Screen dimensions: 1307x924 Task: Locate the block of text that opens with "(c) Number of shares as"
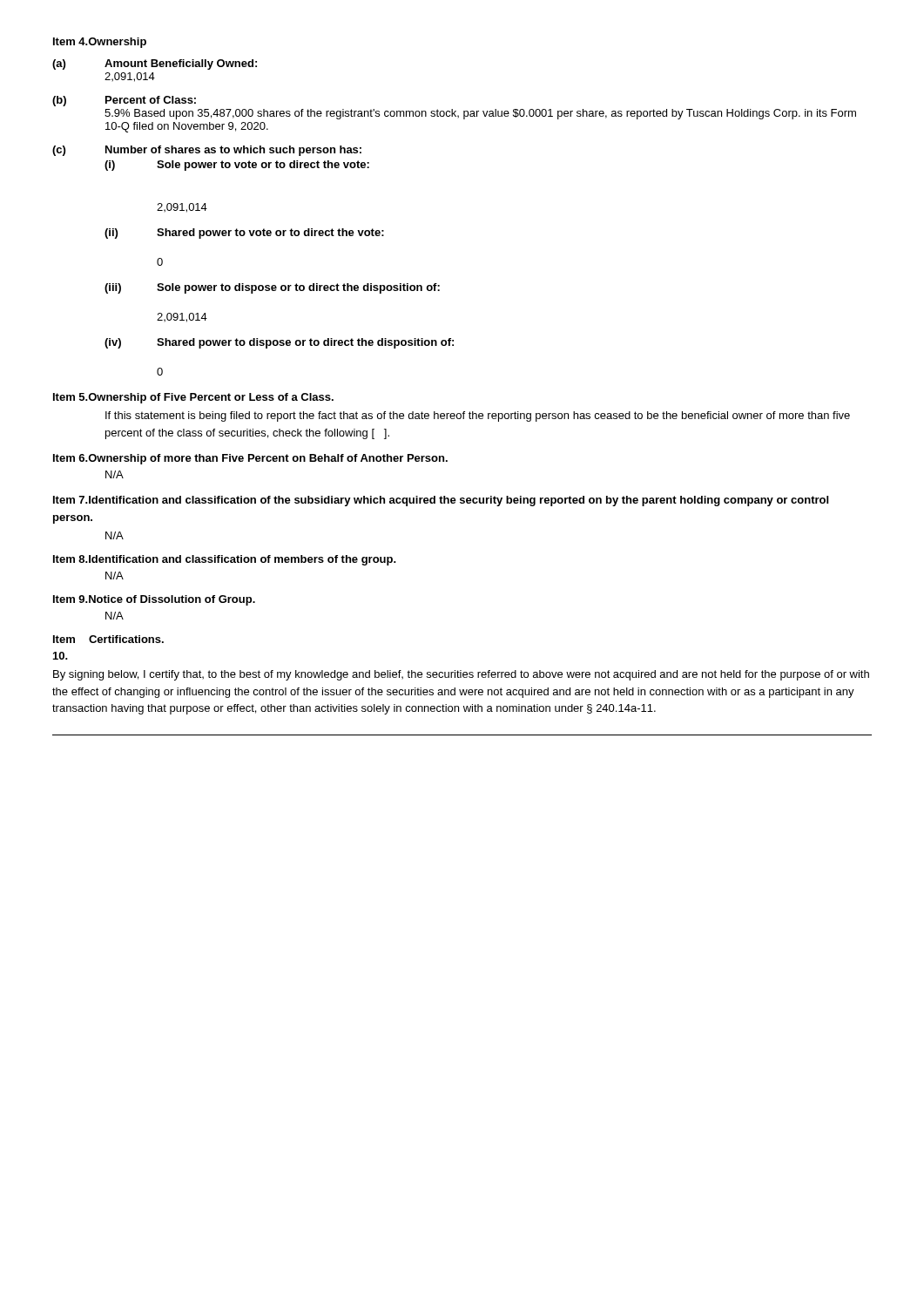(x=207, y=151)
